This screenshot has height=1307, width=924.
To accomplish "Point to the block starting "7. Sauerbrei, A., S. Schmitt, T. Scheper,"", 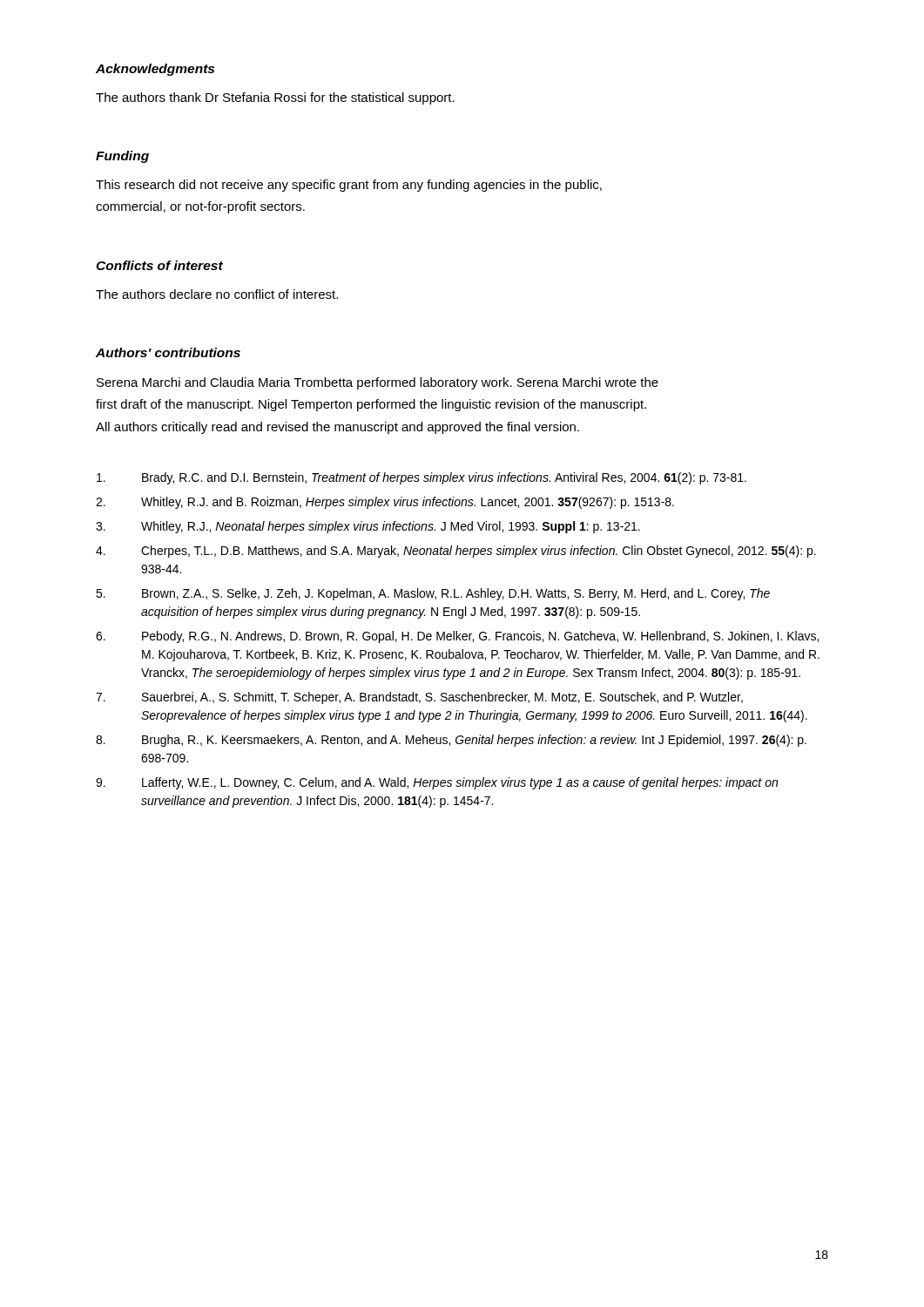I will coord(462,707).
